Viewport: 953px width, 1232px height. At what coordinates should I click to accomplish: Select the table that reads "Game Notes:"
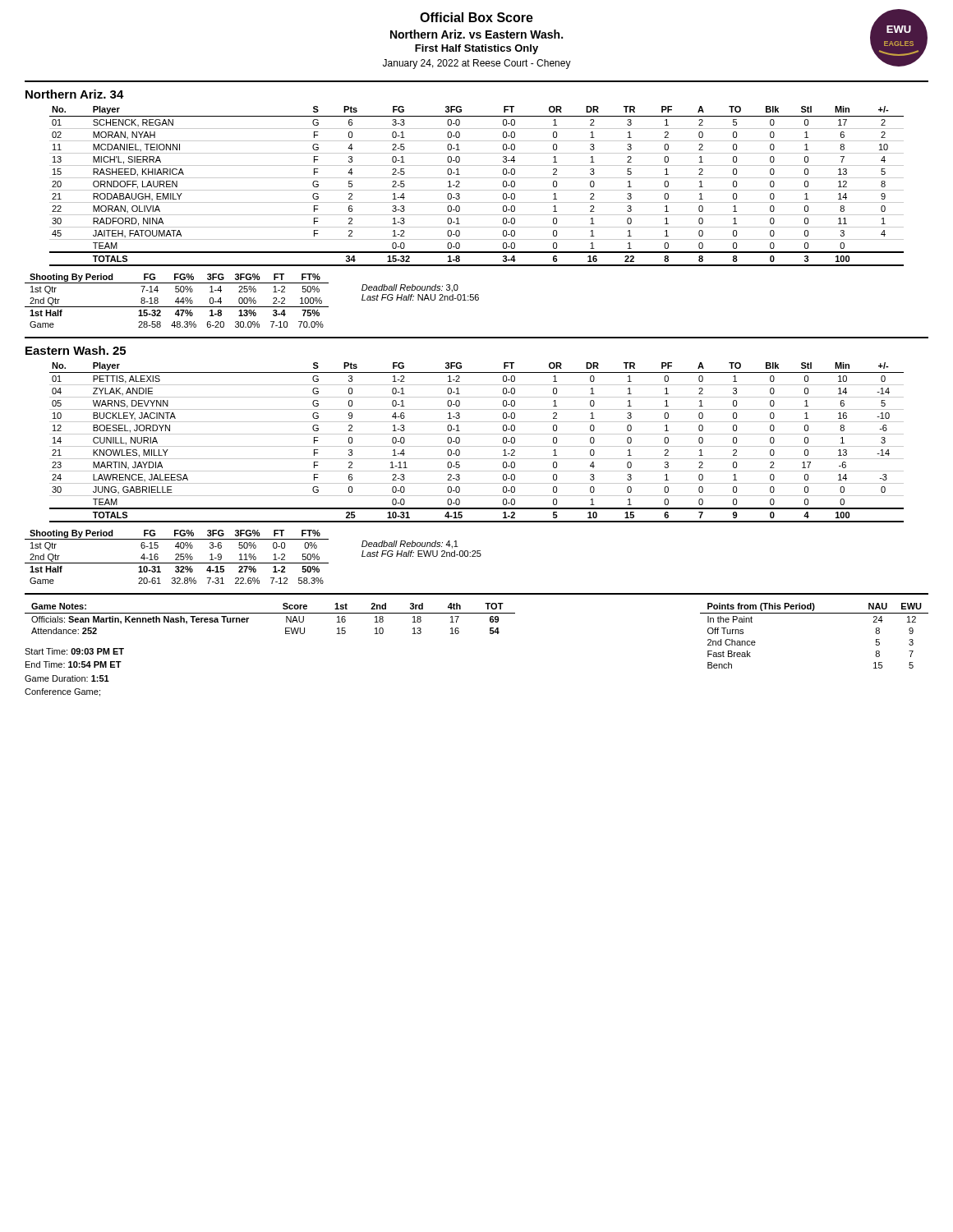[x=354, y=618]
